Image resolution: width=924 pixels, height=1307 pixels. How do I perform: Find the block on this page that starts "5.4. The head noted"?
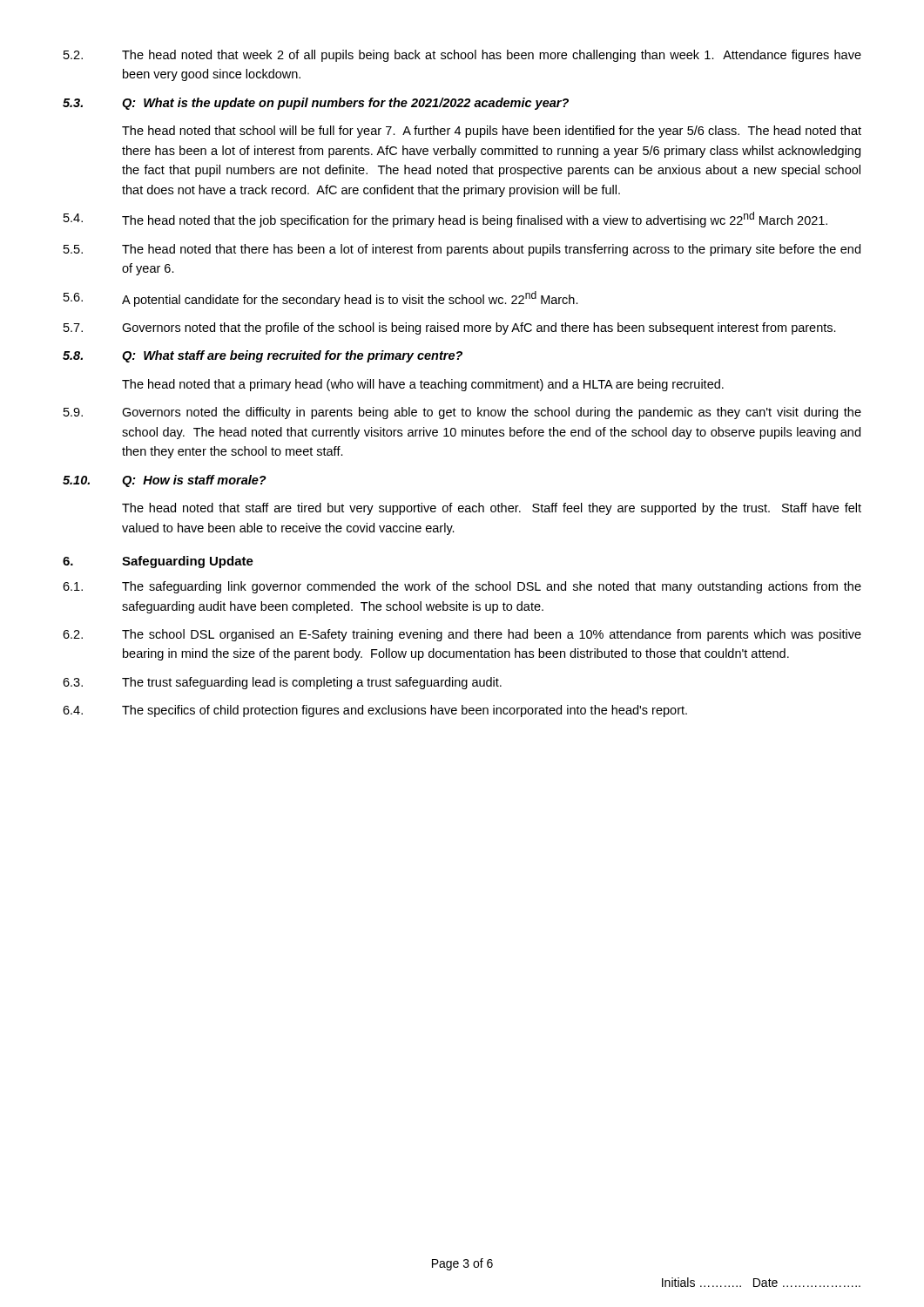click(462, 220)
